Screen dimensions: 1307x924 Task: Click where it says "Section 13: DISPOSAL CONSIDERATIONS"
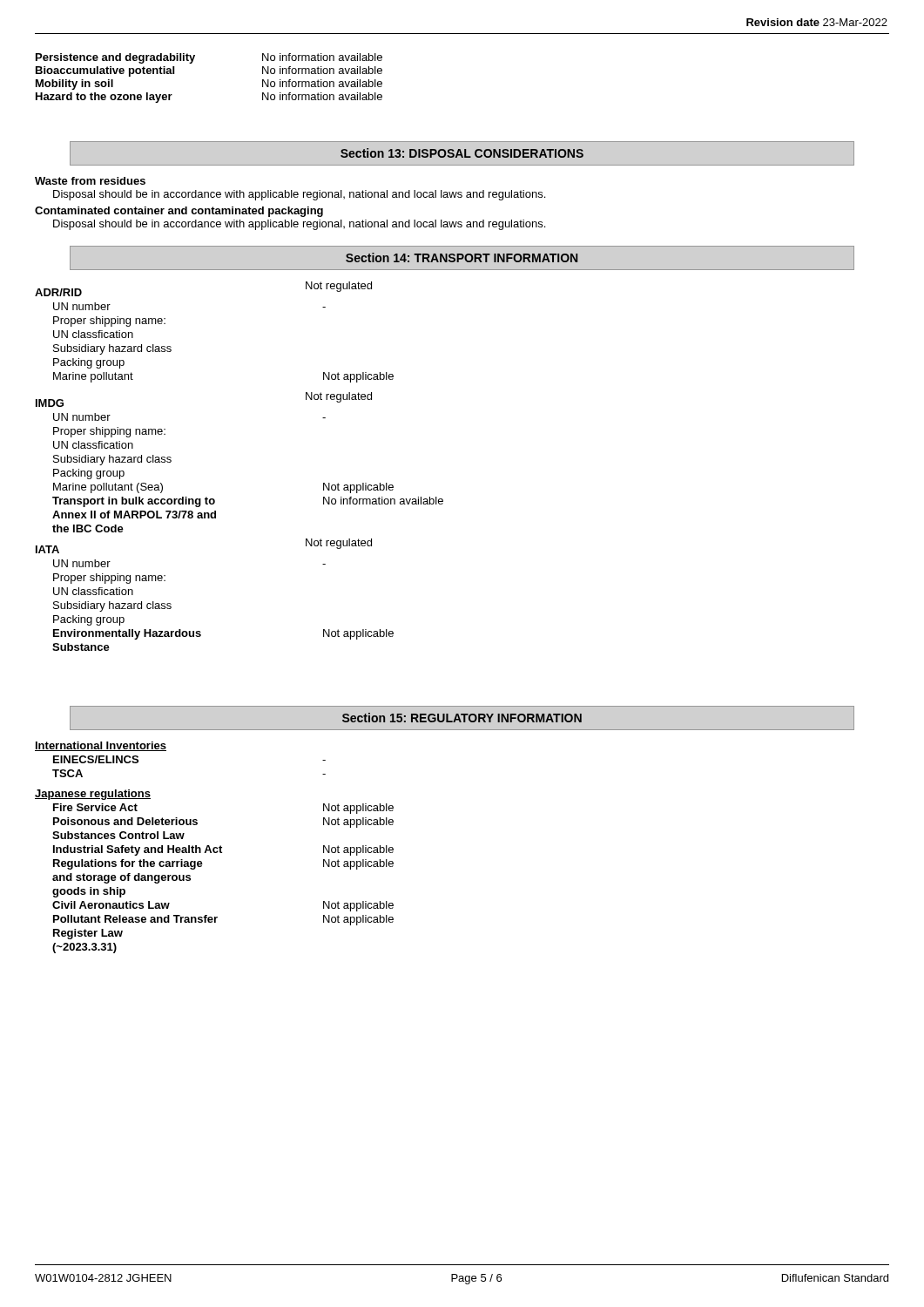point(462,153)
